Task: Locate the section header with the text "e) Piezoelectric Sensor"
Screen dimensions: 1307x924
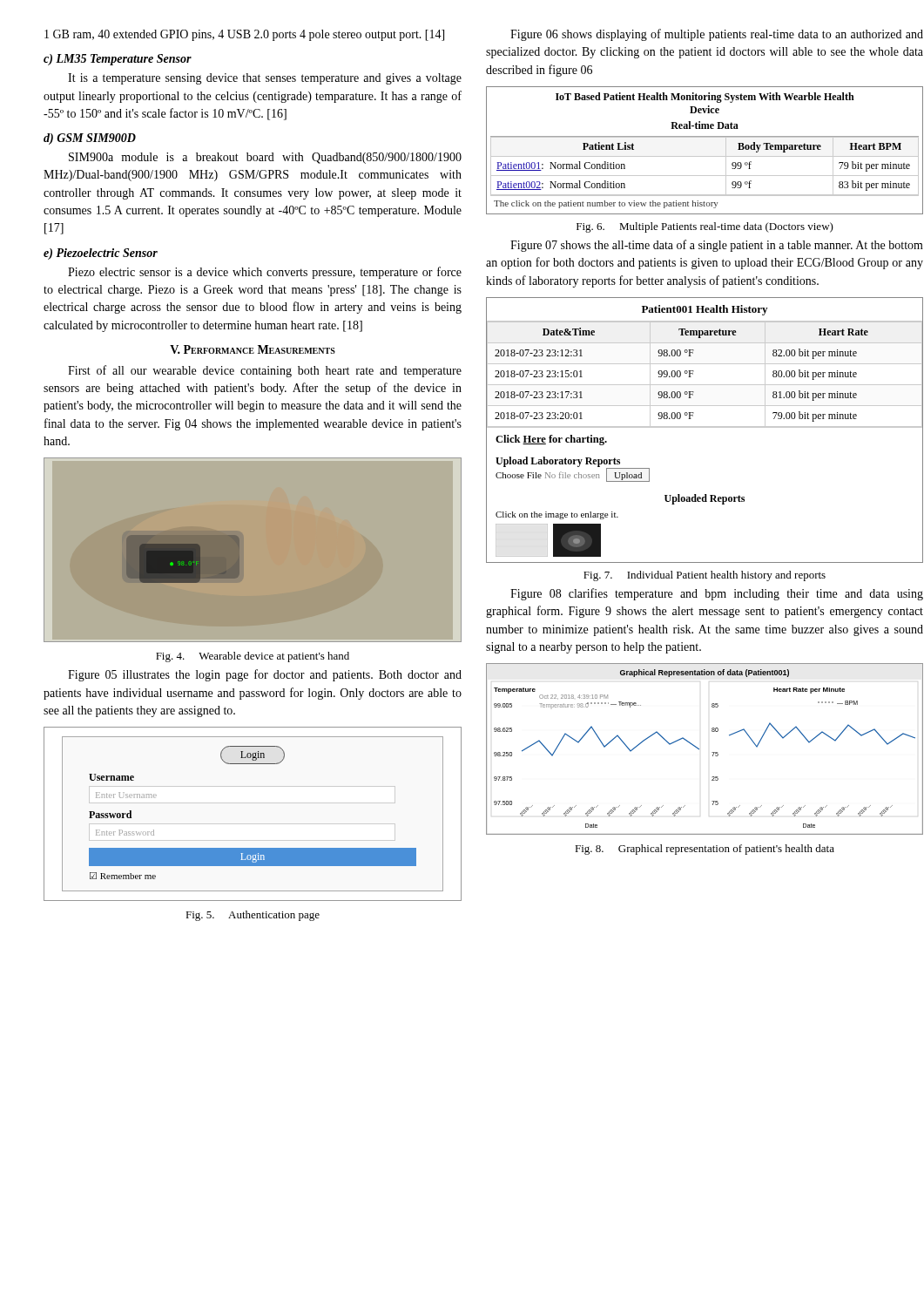Action: coord(101,254)
